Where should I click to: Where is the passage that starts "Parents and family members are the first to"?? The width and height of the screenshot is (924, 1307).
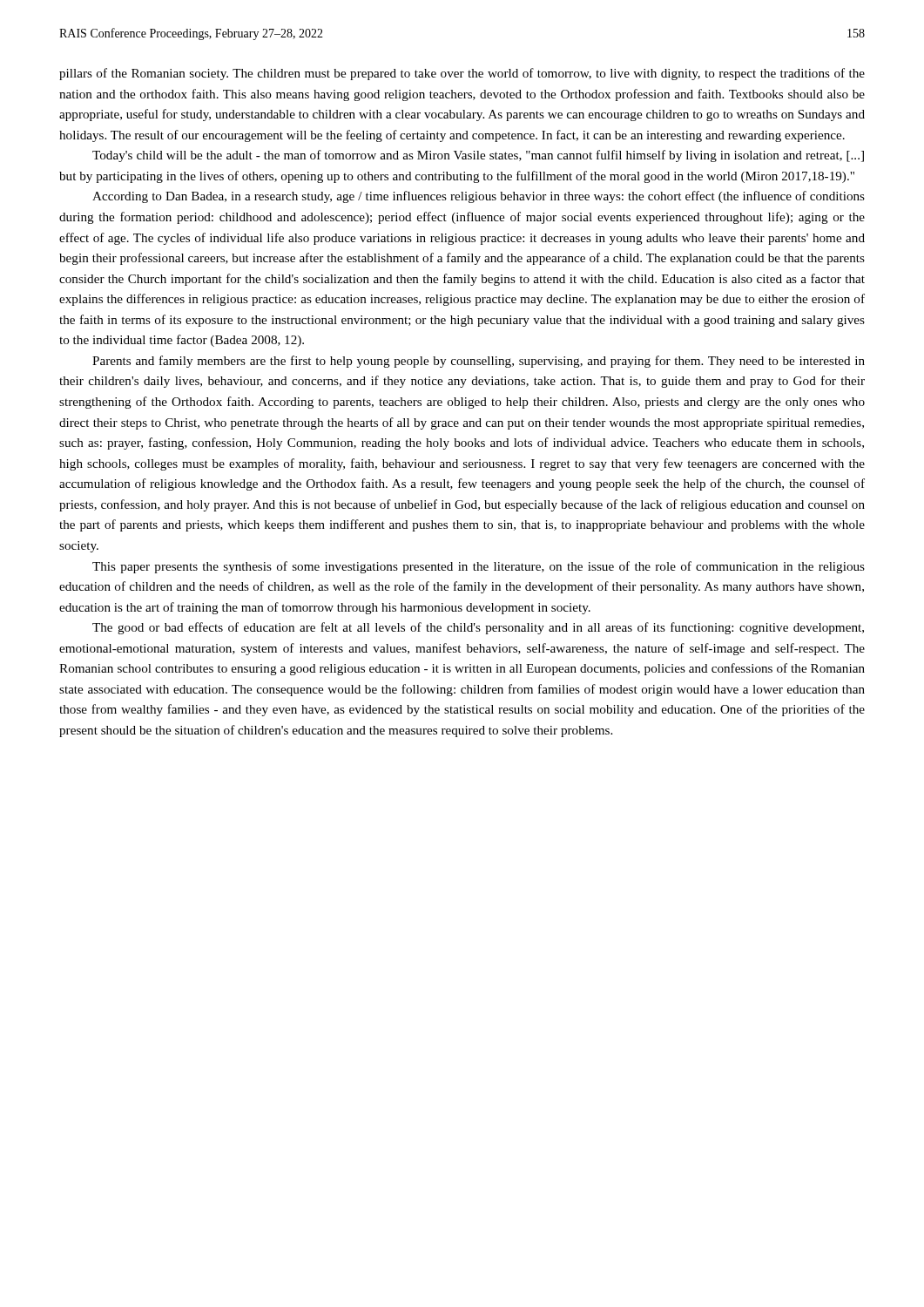pos(462,453)
